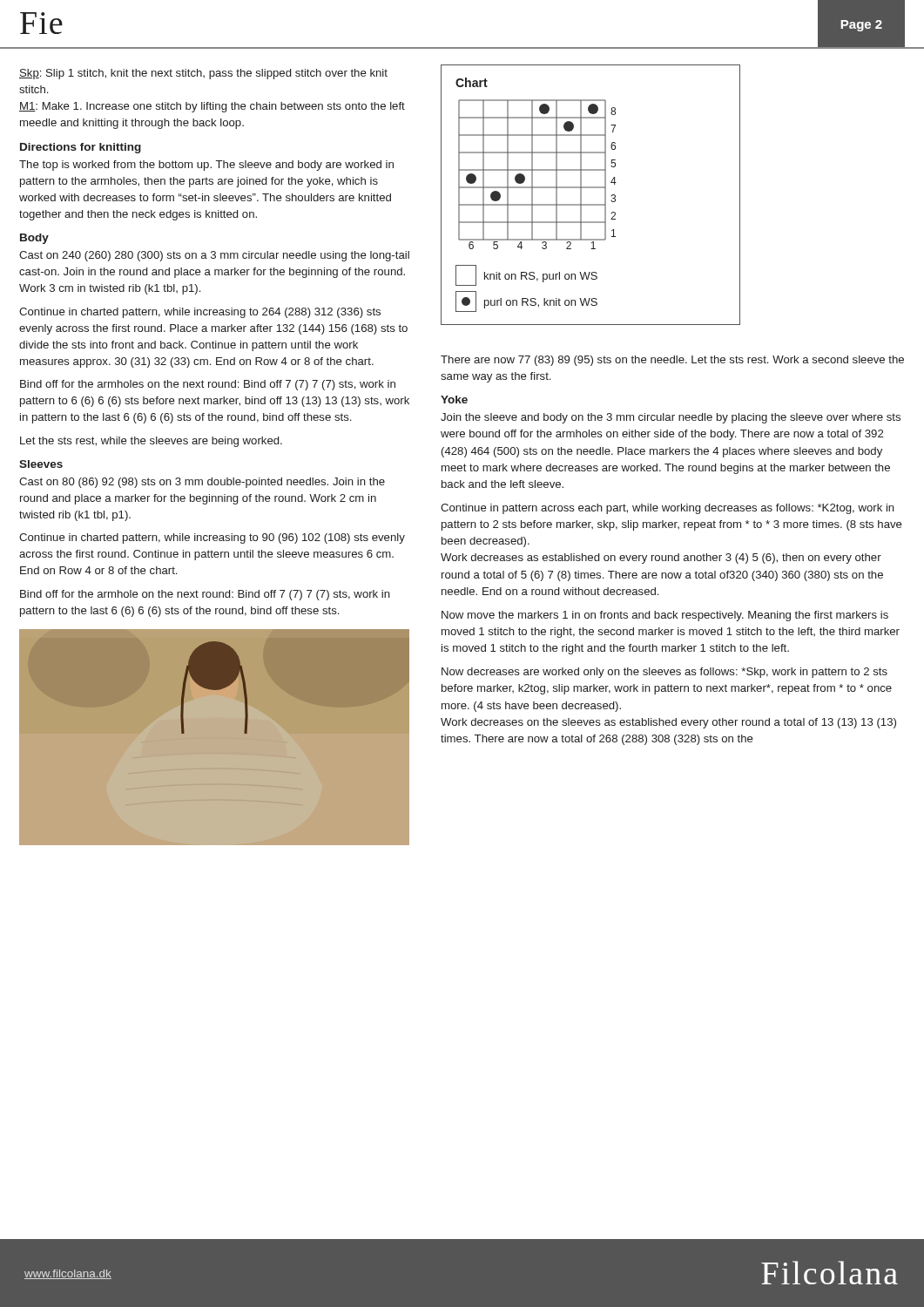924x1307 pixels.
Task: Click on the photo
Action: click(x=215, y=737)
